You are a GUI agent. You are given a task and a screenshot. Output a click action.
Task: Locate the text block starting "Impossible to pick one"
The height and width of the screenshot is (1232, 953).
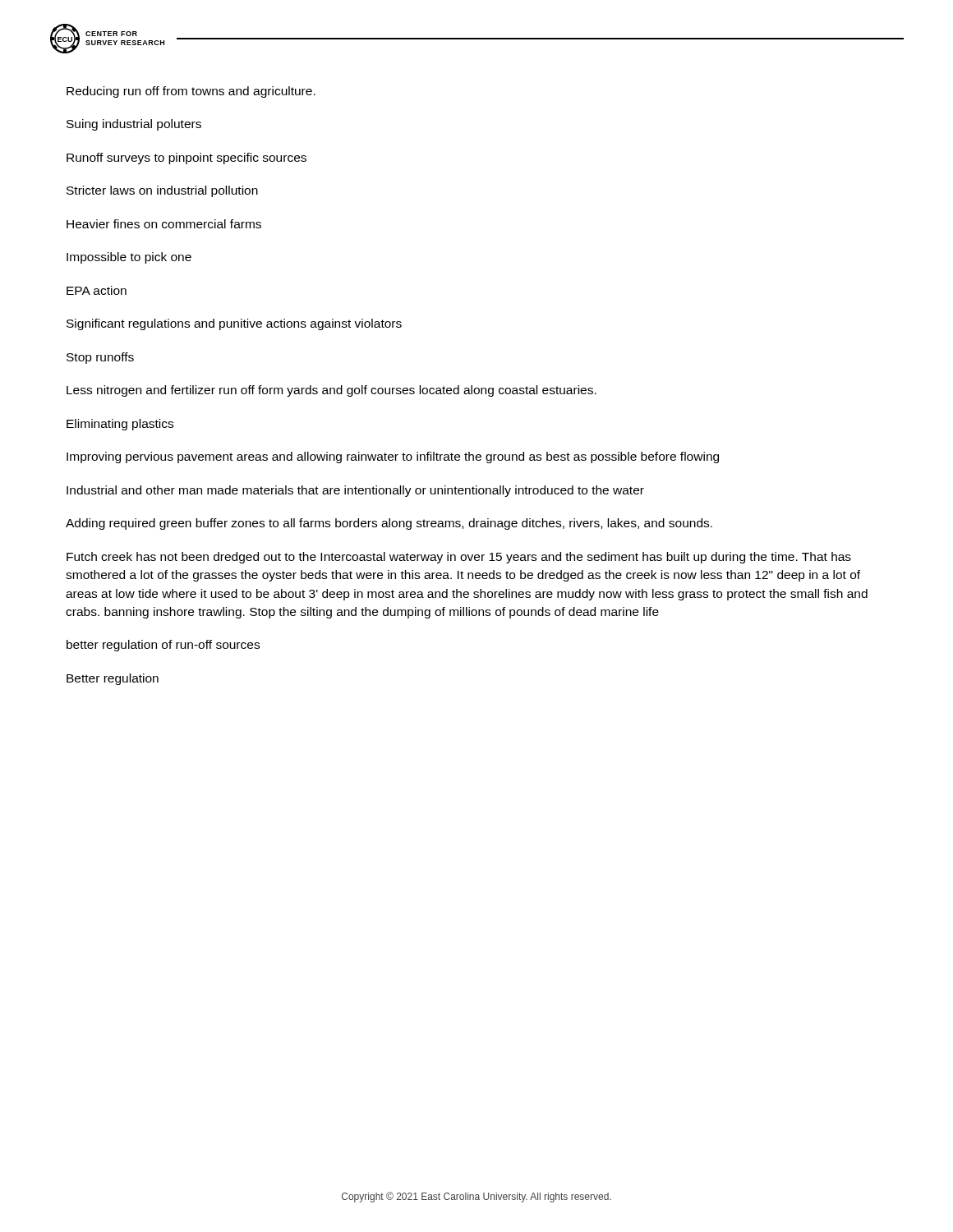click(129, 257)
